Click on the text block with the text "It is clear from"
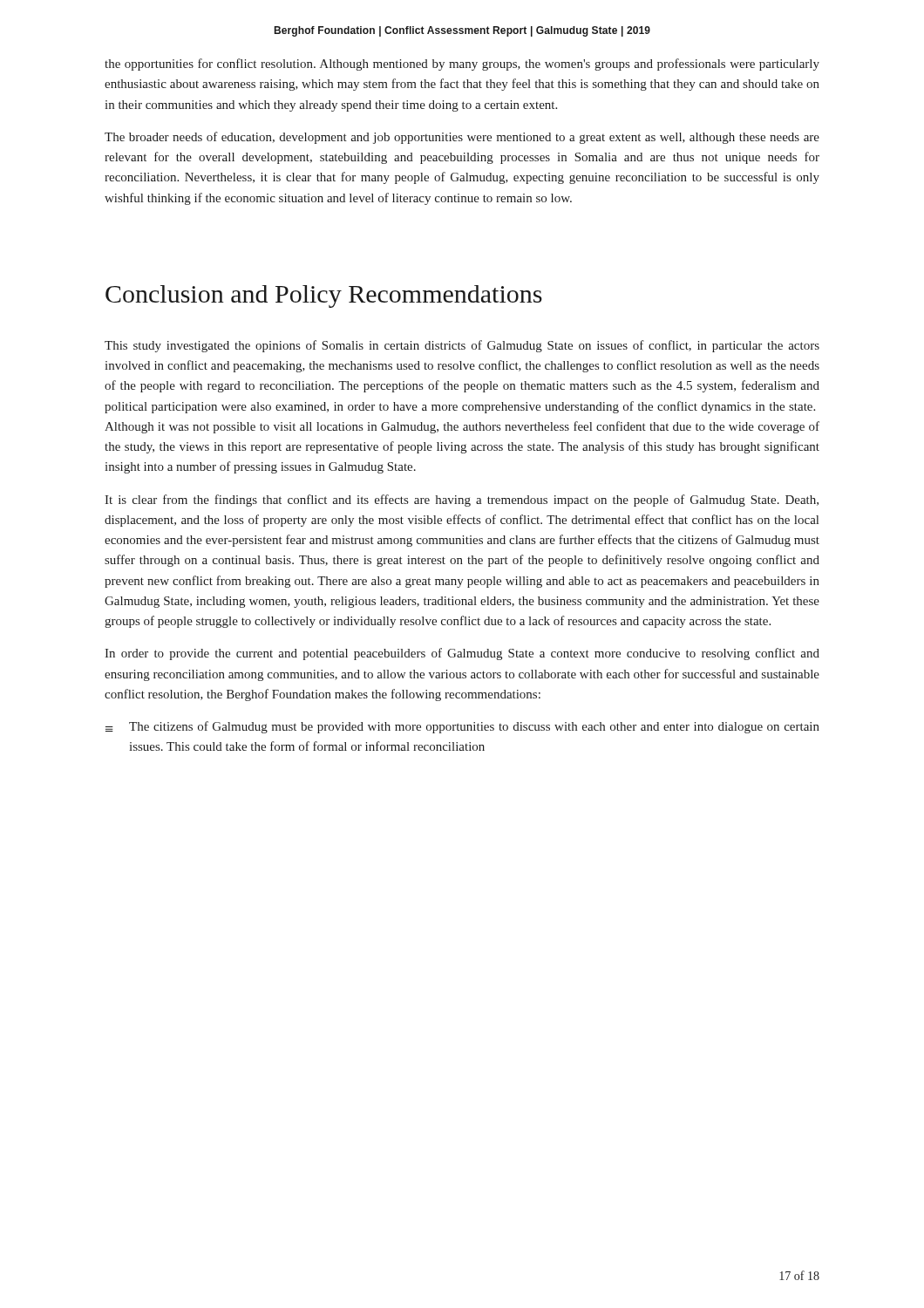 pyautogui.click(x=462, y=560)
